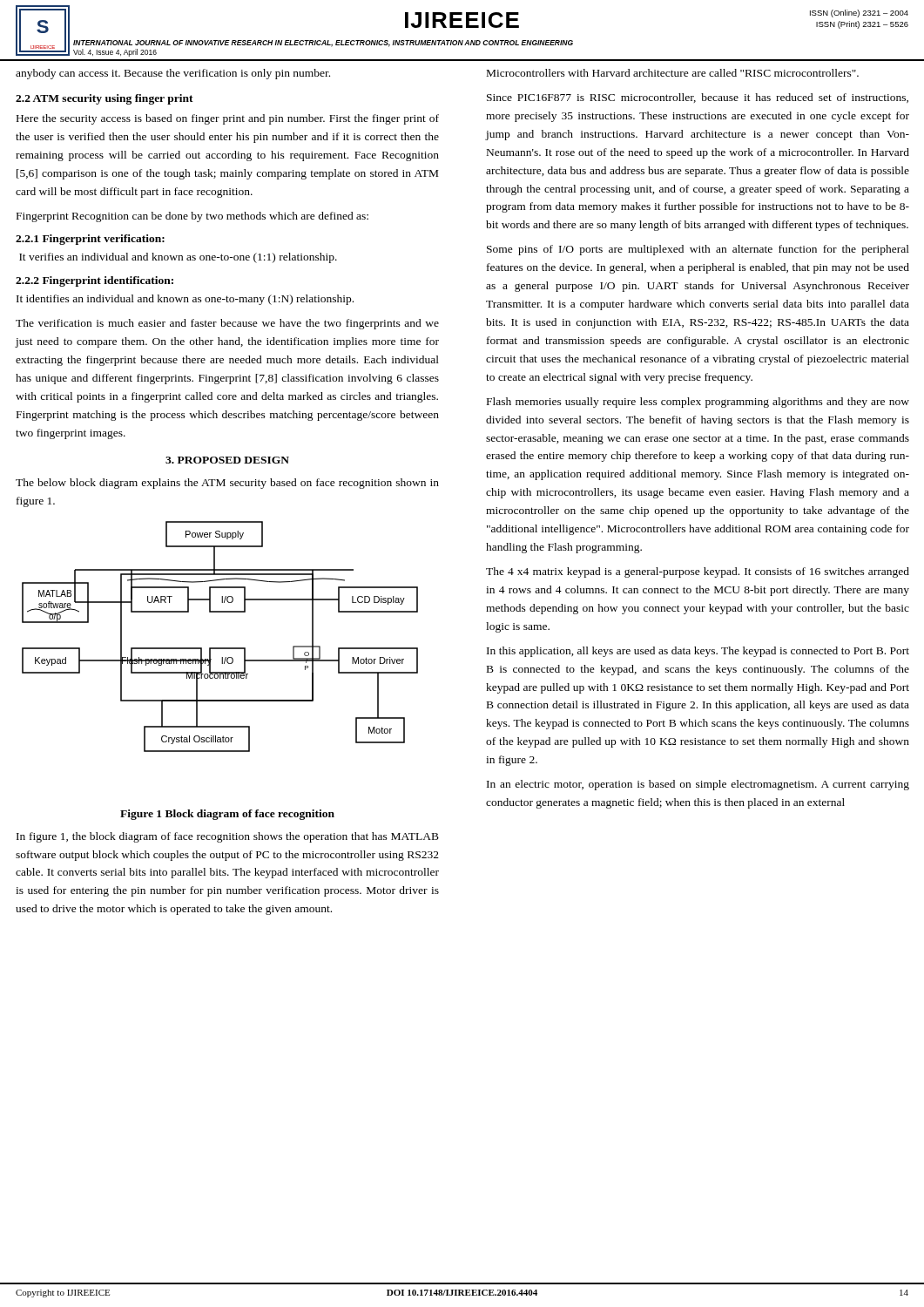Navigate to the block starting "Some pins of I/O"
The width and height of the screenshot is (924, 1307).
pyautogui.click(x=698, y=313)
